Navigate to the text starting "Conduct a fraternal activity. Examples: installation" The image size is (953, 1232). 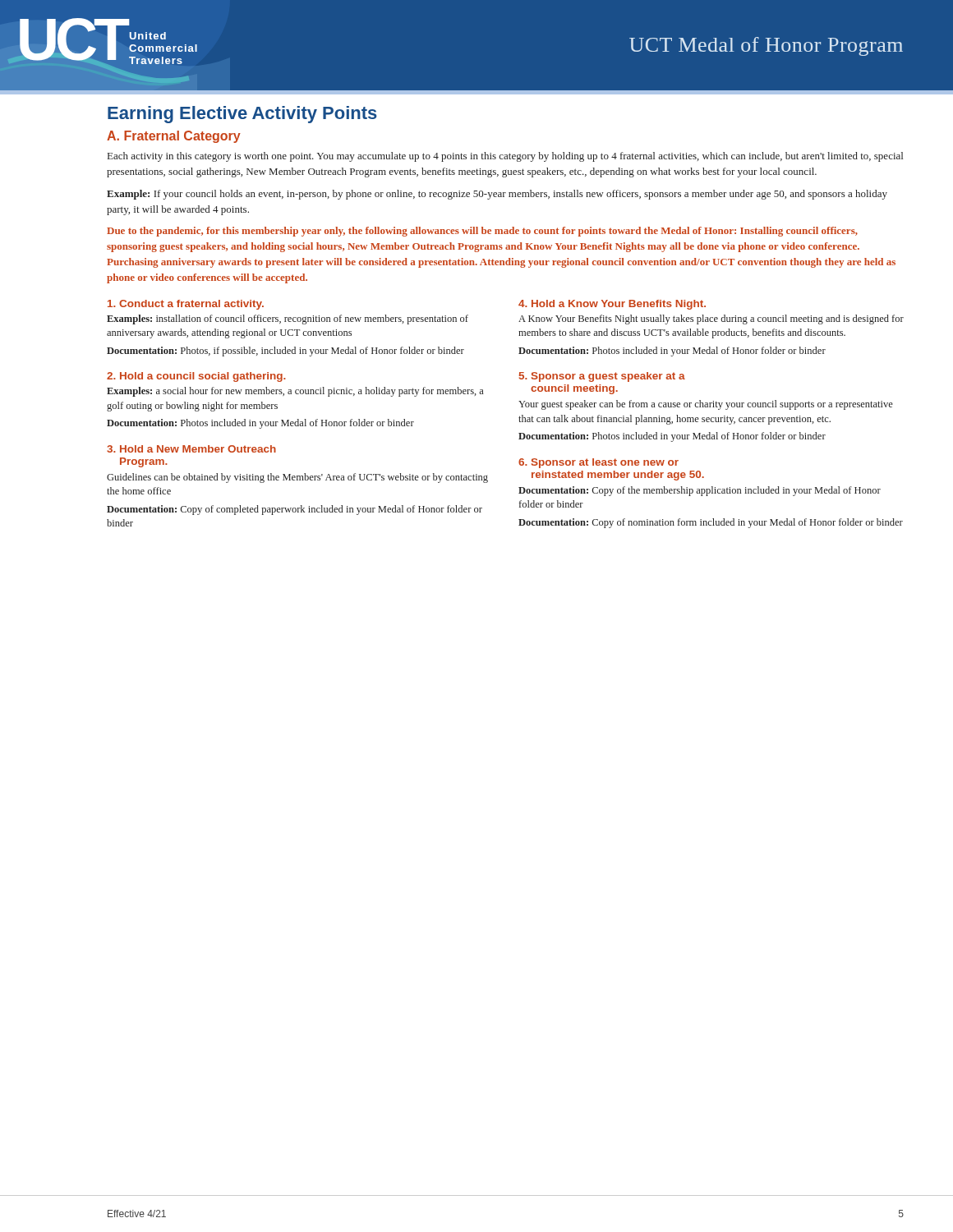coord(299,328)
